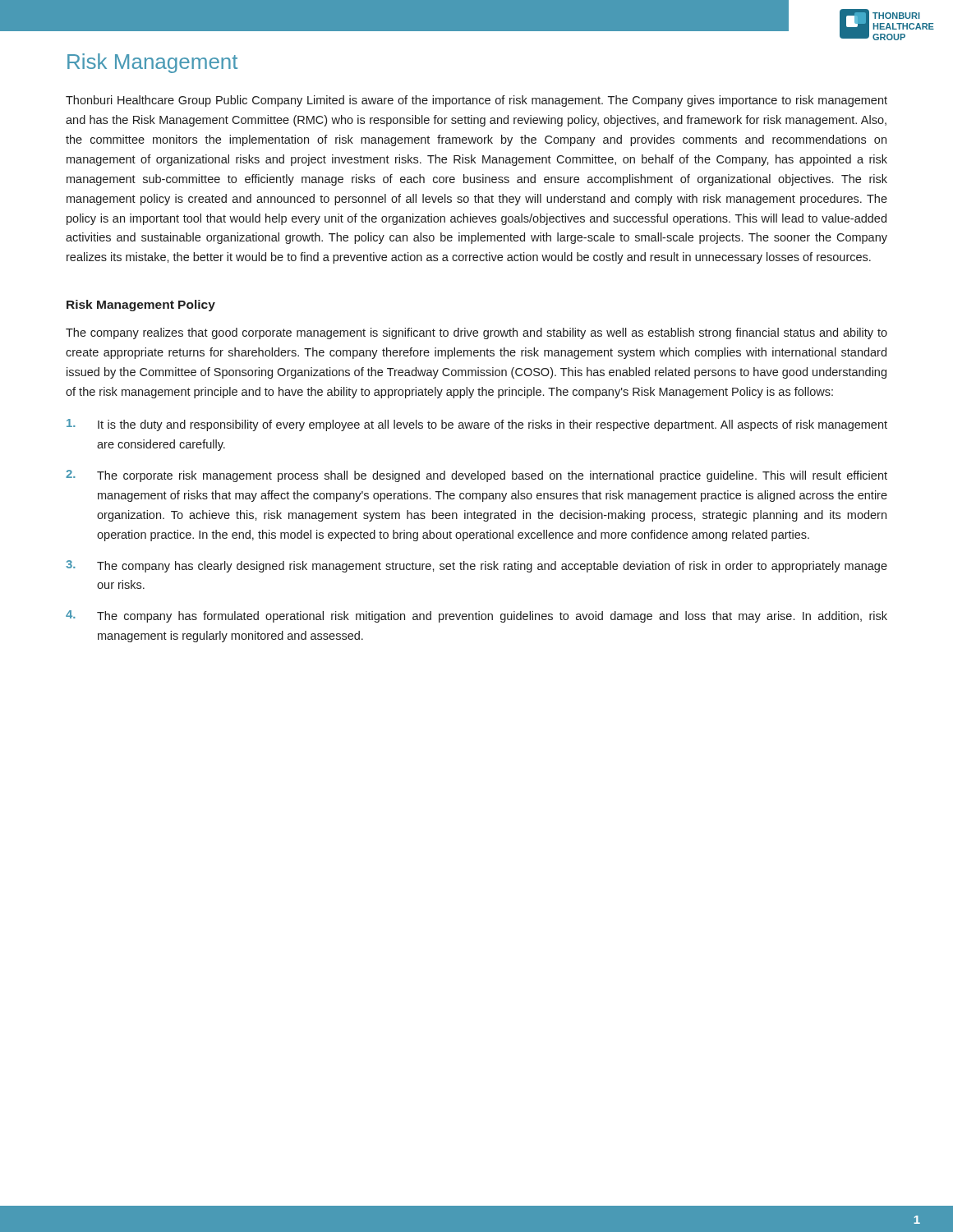
Task: Click on the region starting "It is the"
Action: (476, 435)
